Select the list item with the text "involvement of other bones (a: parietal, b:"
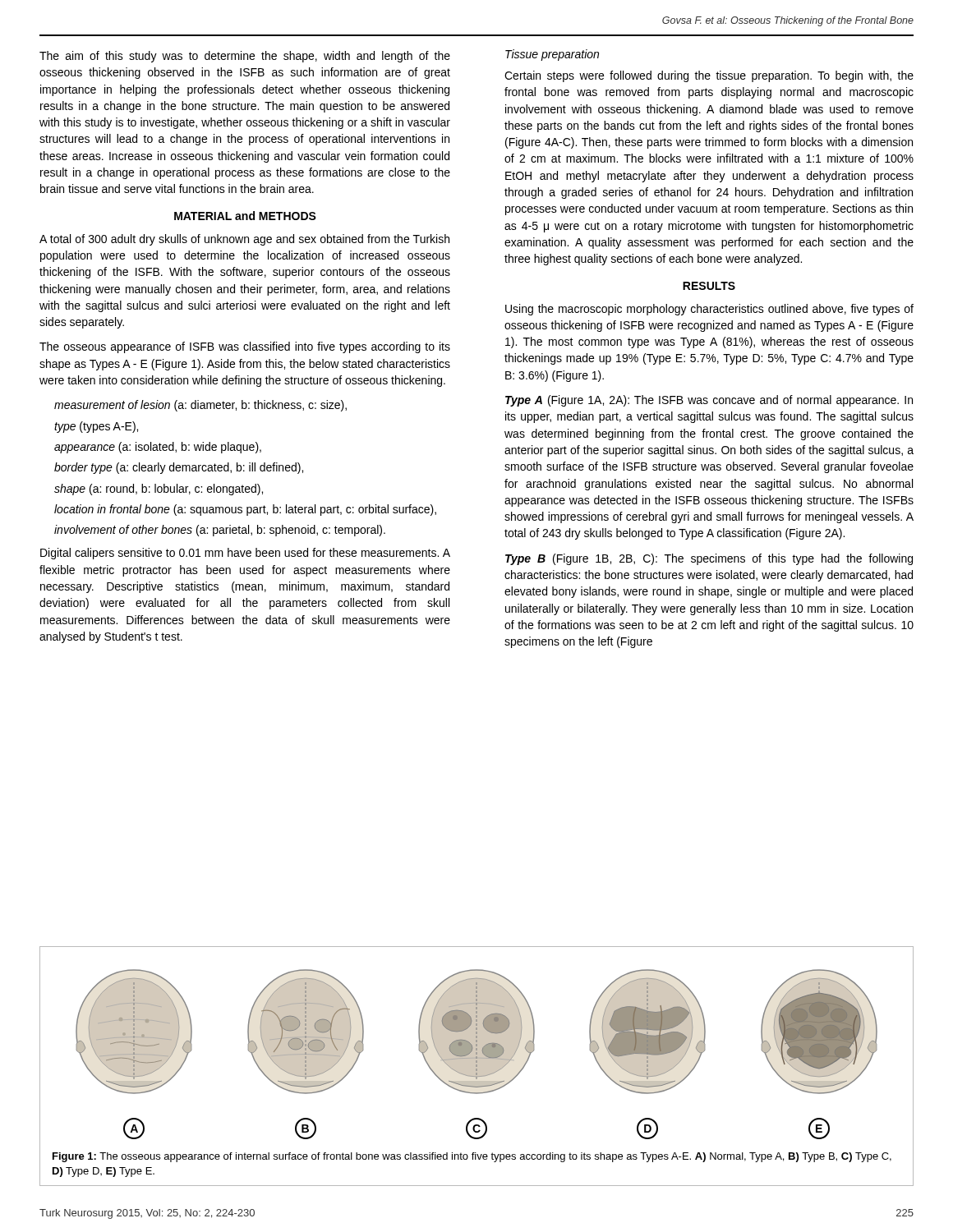 [220, 530]
